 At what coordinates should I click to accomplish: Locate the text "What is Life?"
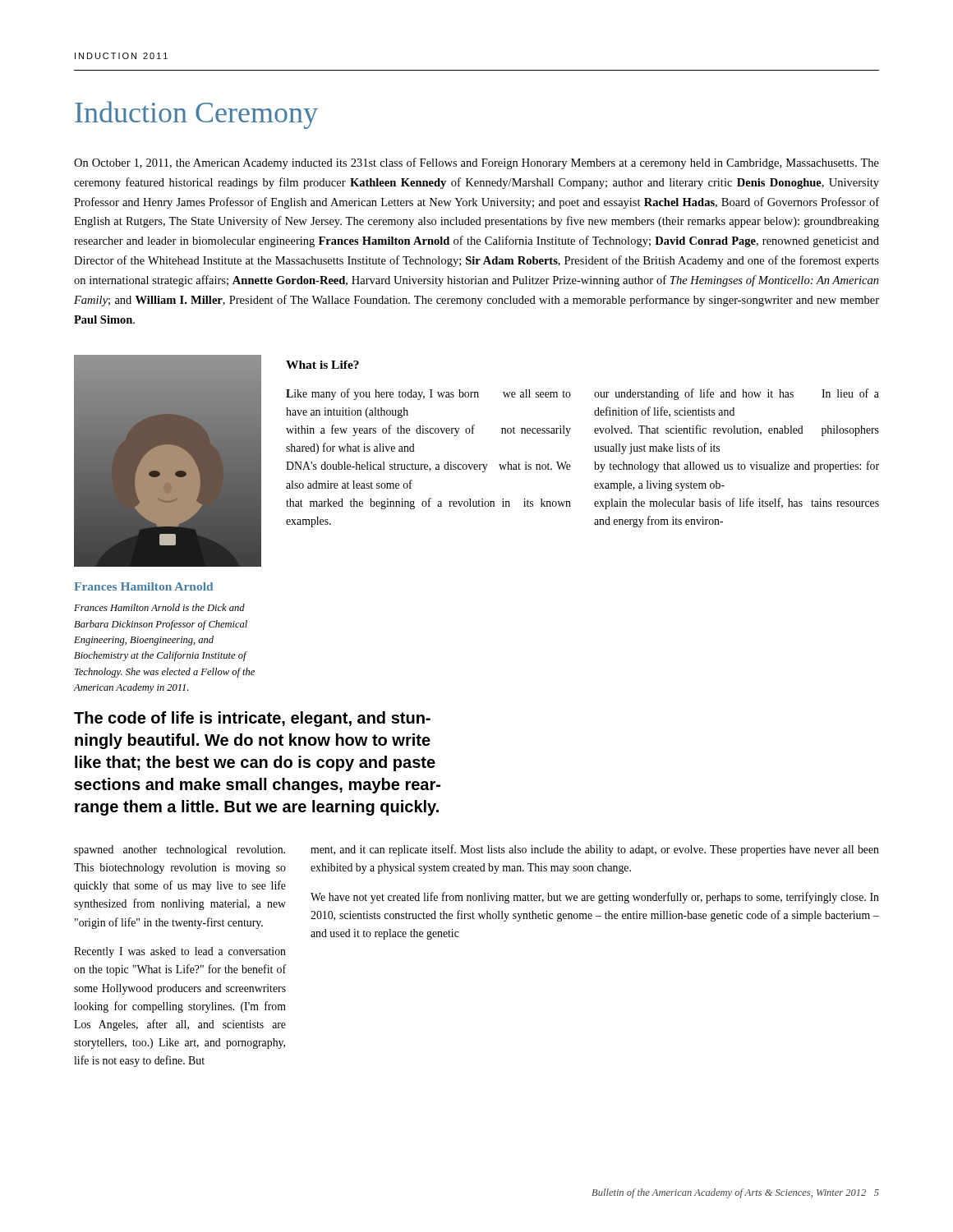[x=323, y=364]
